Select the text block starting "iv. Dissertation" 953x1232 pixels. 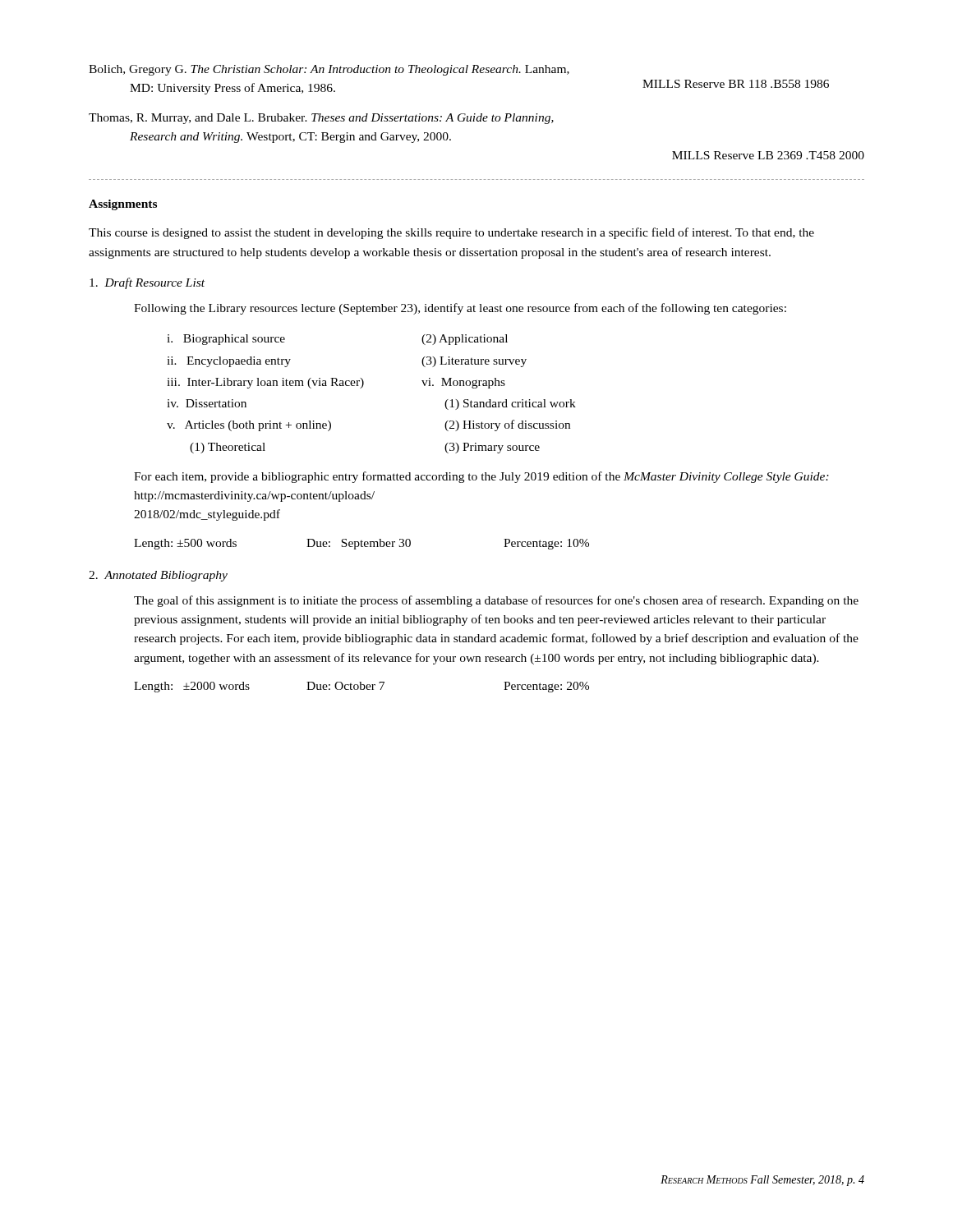pyautogui.click(x=207, y=403)
